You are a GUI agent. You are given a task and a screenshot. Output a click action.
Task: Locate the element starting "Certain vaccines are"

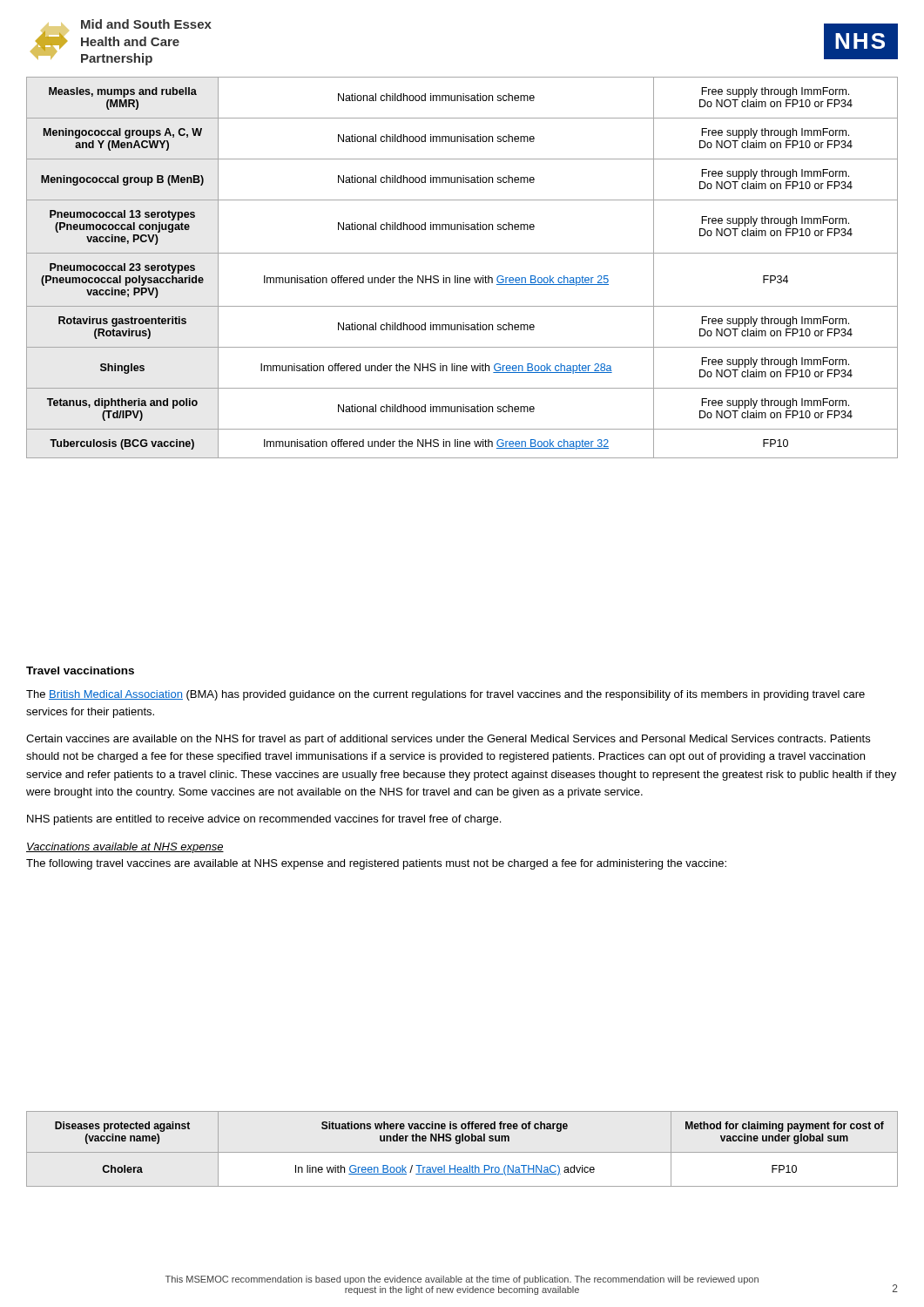[x=461, y=765]
